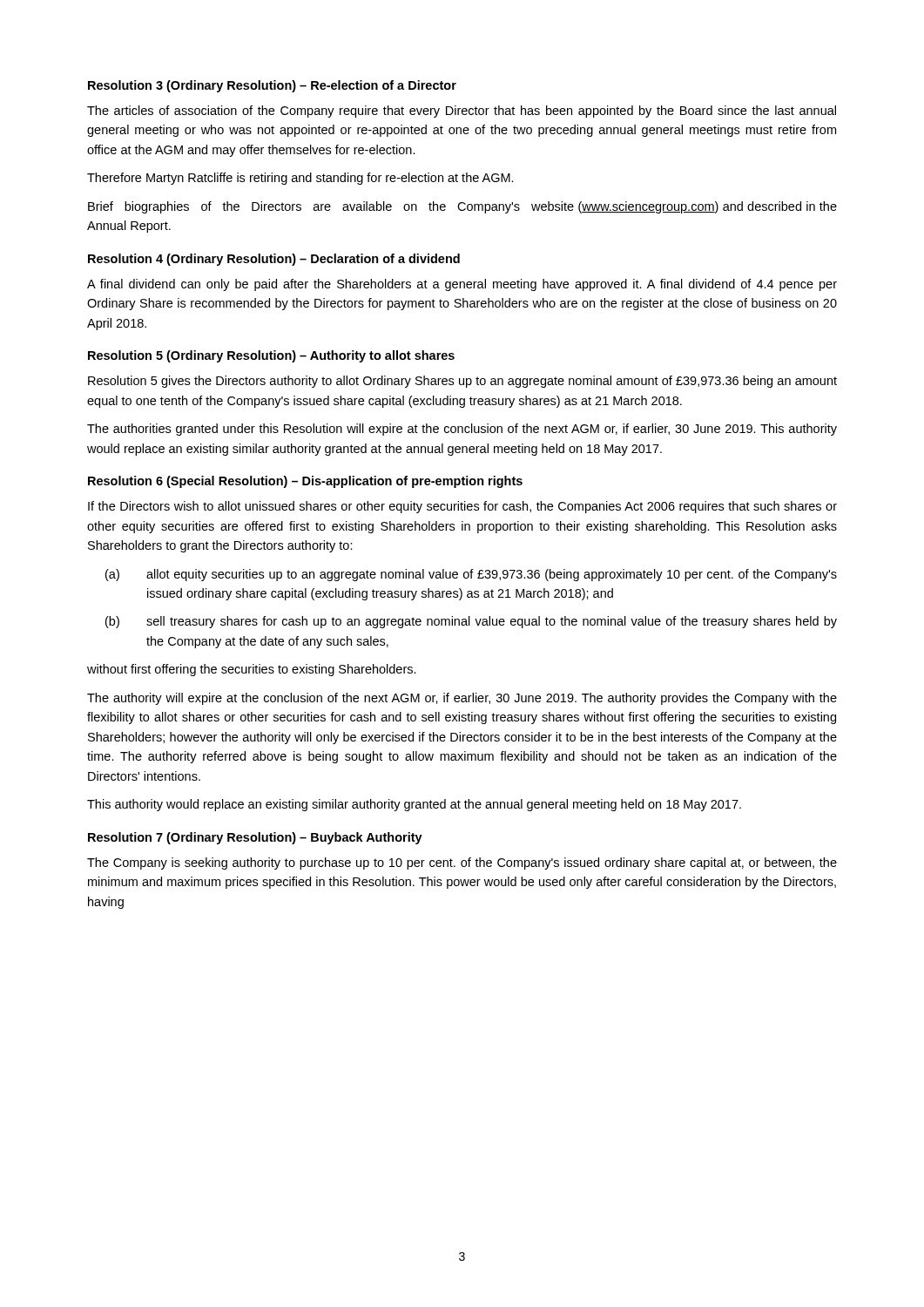Find the block on this page that starts "A final dividend can only be paid"
This screenshot has height=1307, width=924.
(x=462, y=303)
